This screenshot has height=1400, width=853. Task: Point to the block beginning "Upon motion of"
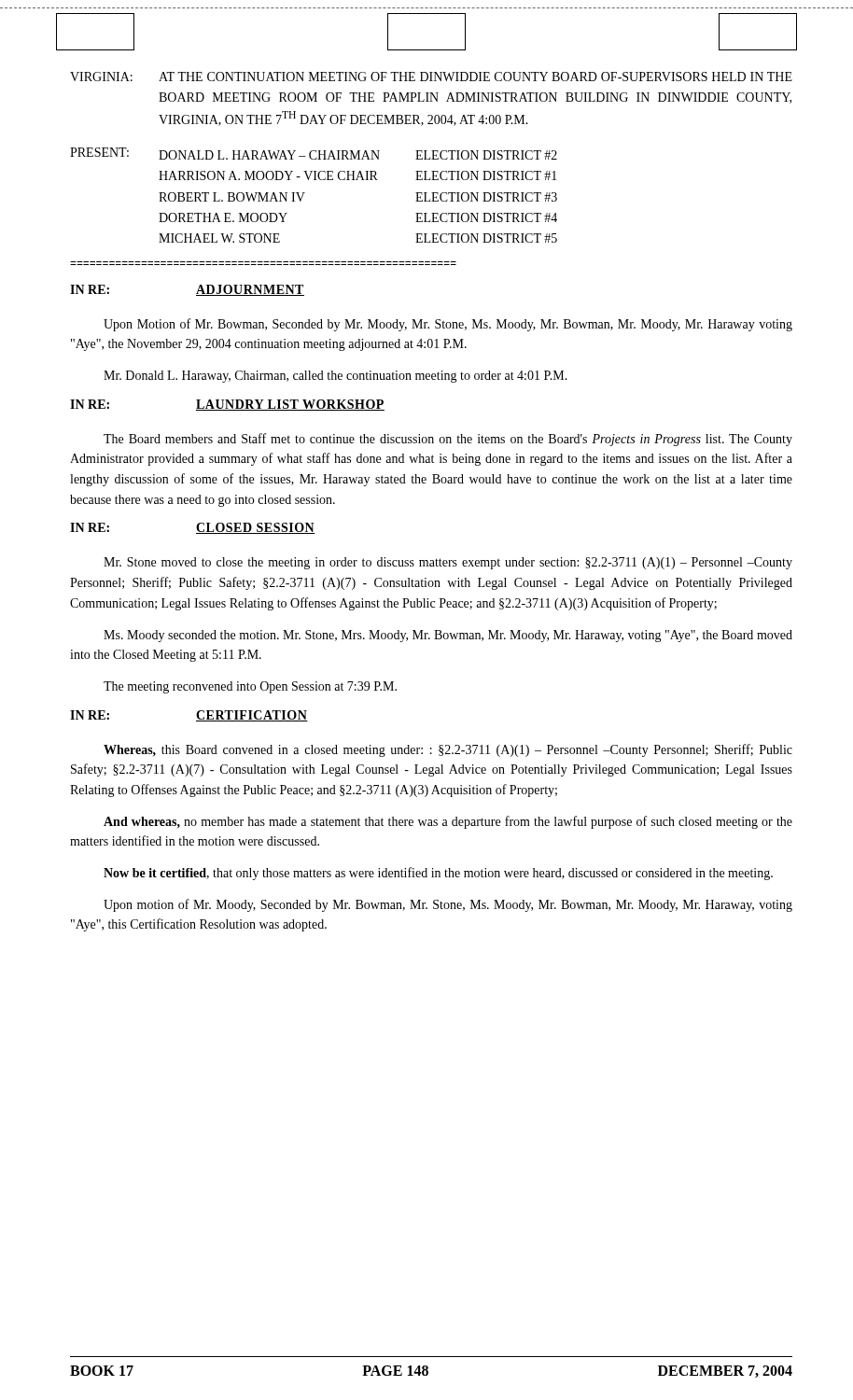tap(431, 915)
